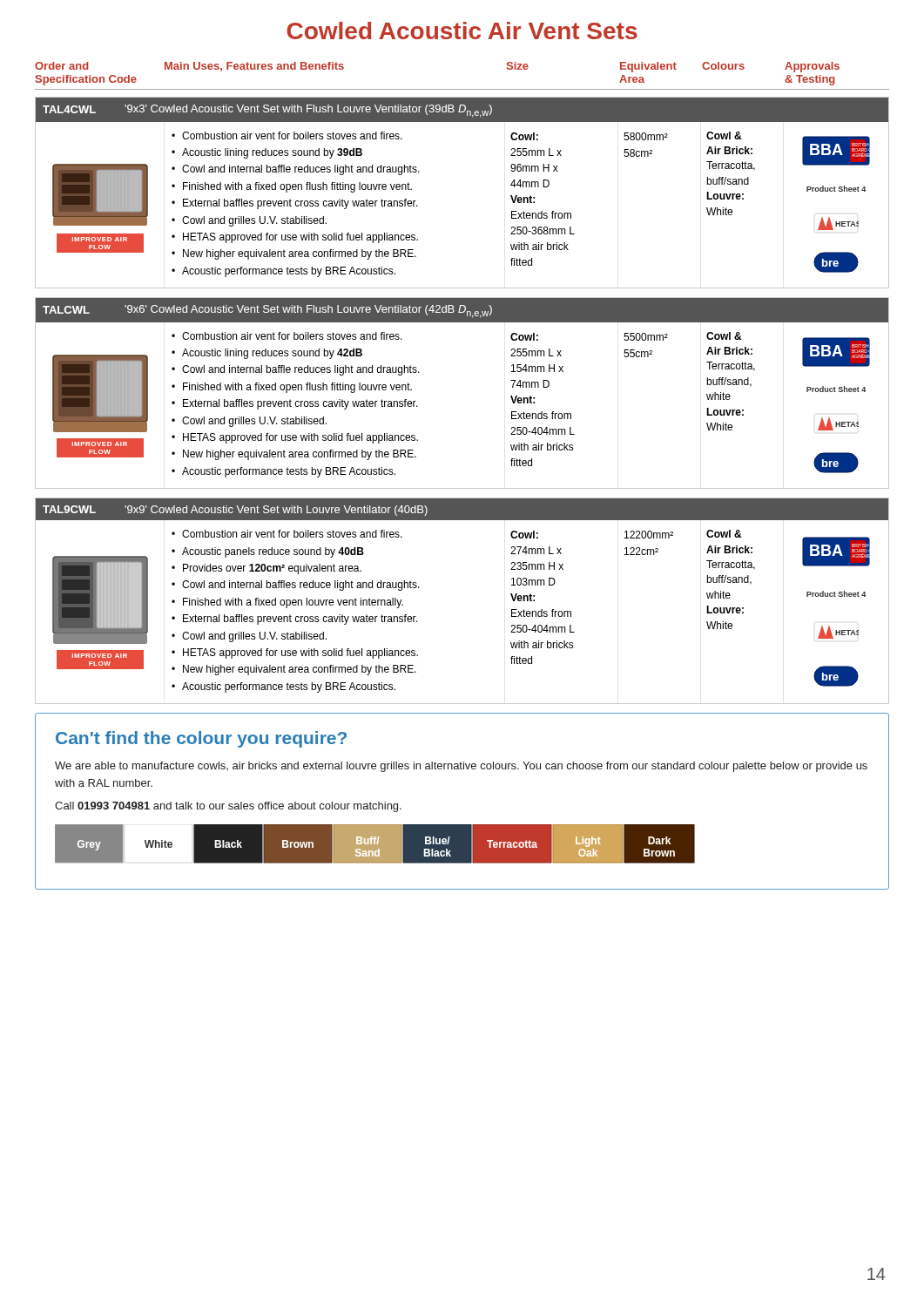
Task: Locate the table with the text "TALCWL '9x6' Cowled"
Action: [x=462, y=393]
